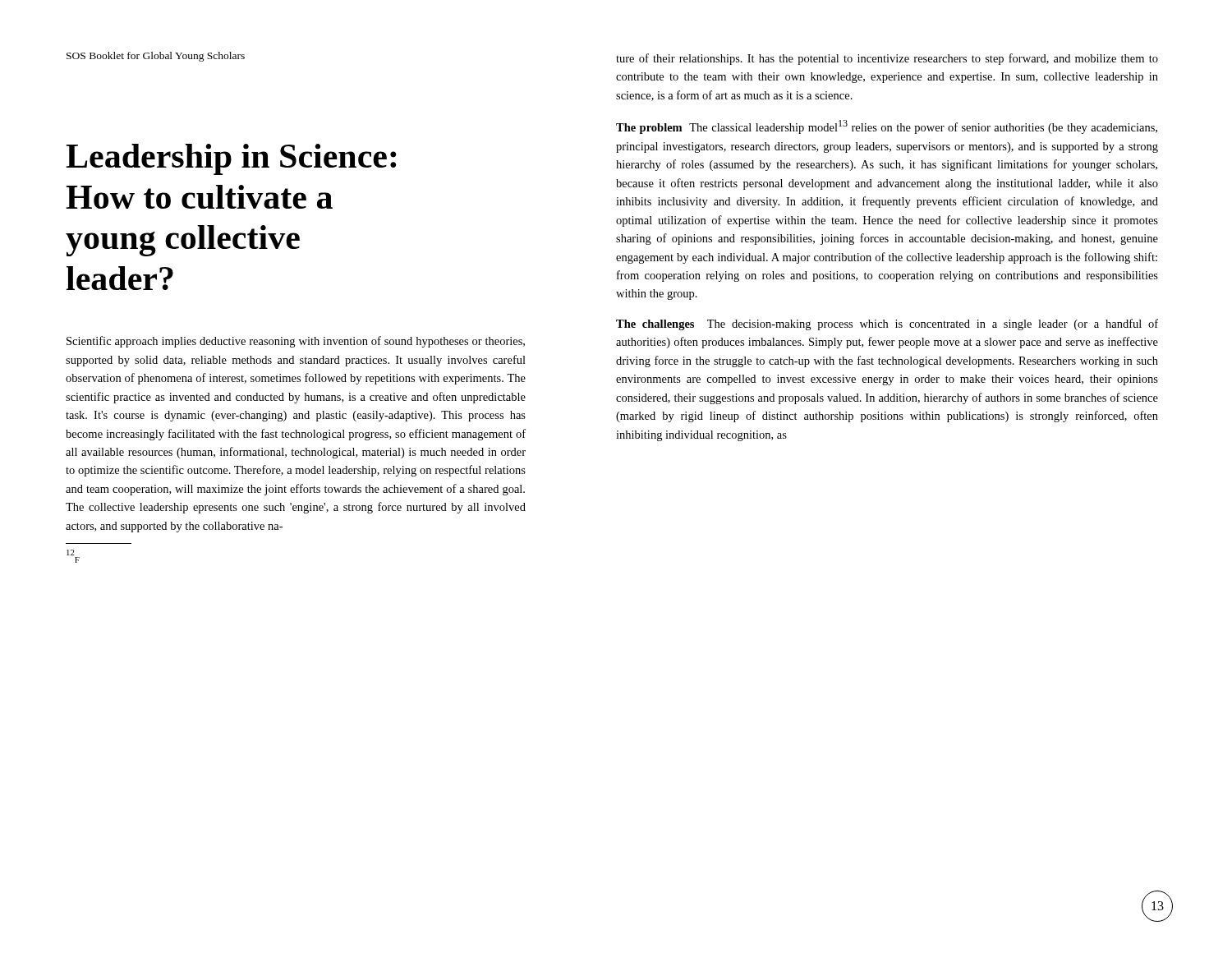Click the passage that begins "Scientific approach implies deductive reasoning with invention of"
The width and height of the screenshot is (1232, 953).
coord(296,434)
